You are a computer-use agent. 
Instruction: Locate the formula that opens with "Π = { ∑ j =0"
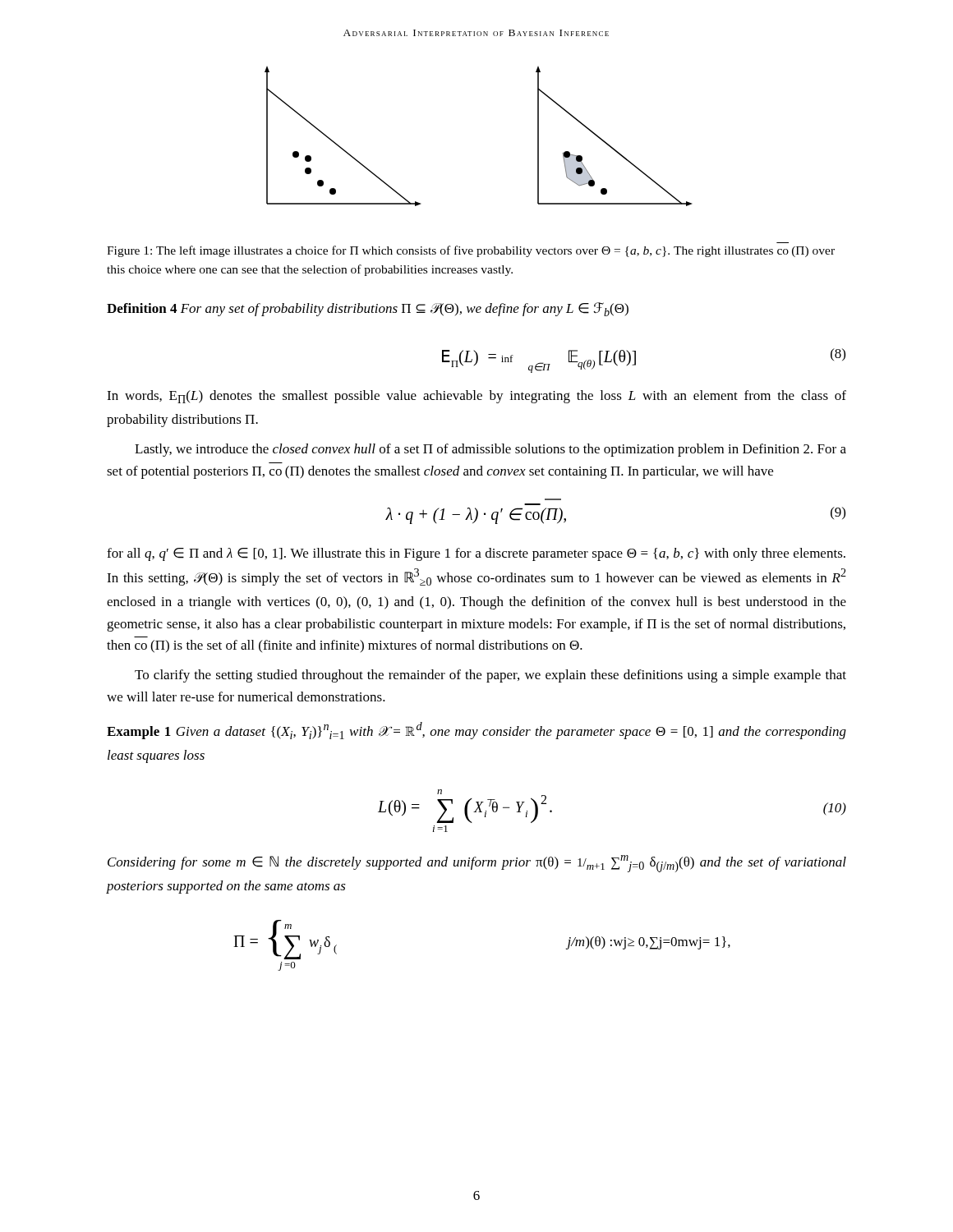point(290,940)
